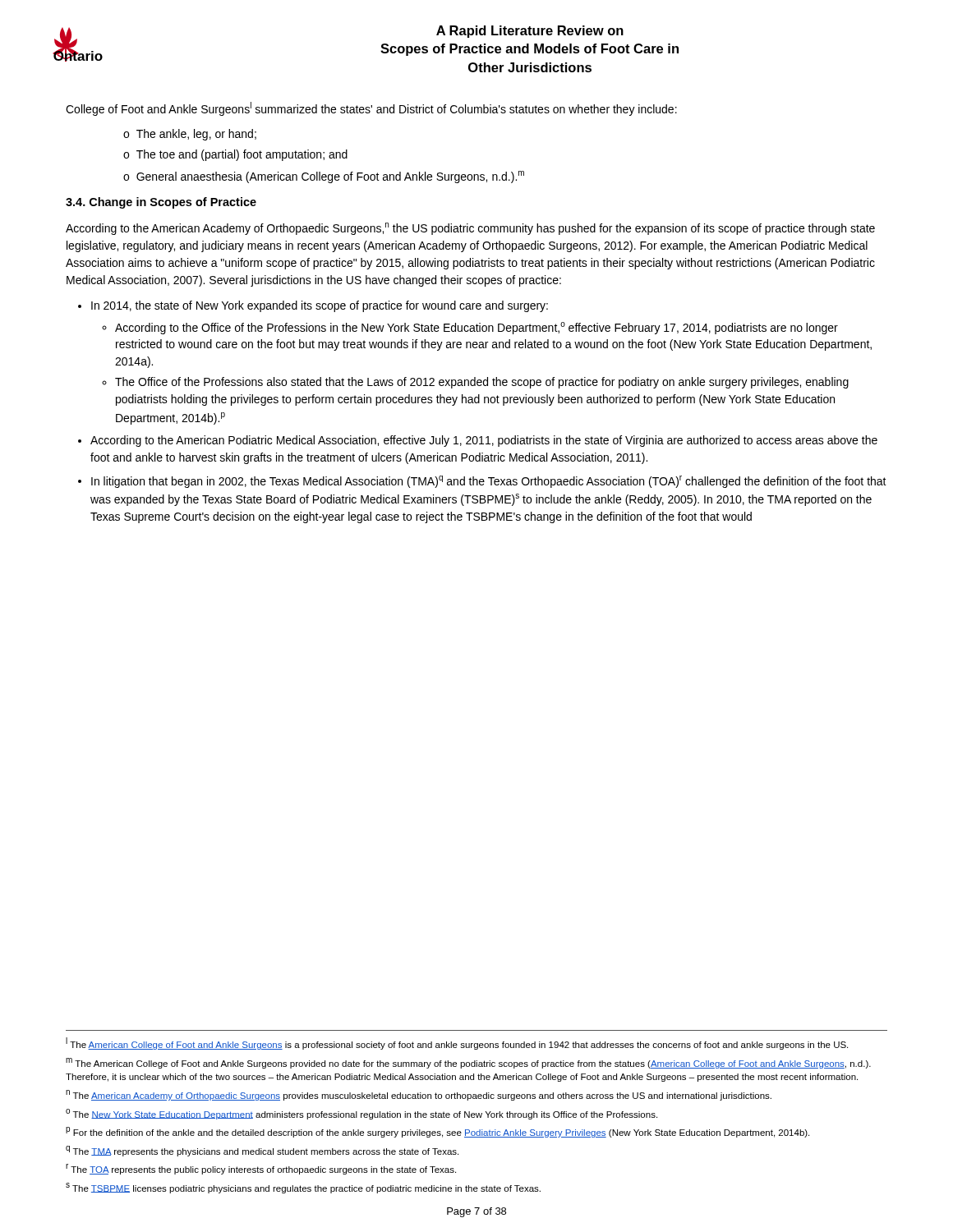Find the footnote that says "o The New York State"
This screenshot has width=953, height=1232.
point(362,1112)
